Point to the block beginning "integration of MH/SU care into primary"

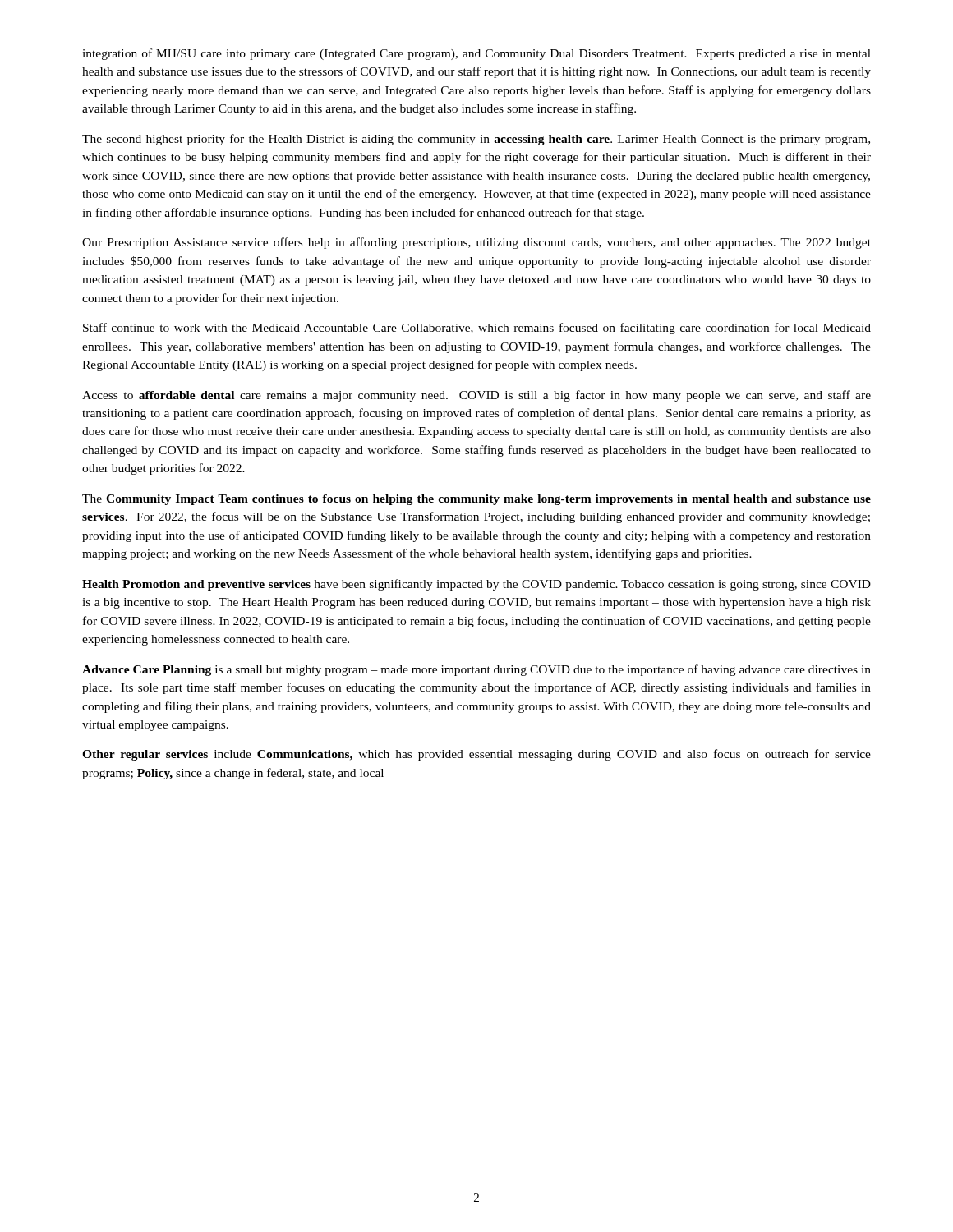click(476, 81)
